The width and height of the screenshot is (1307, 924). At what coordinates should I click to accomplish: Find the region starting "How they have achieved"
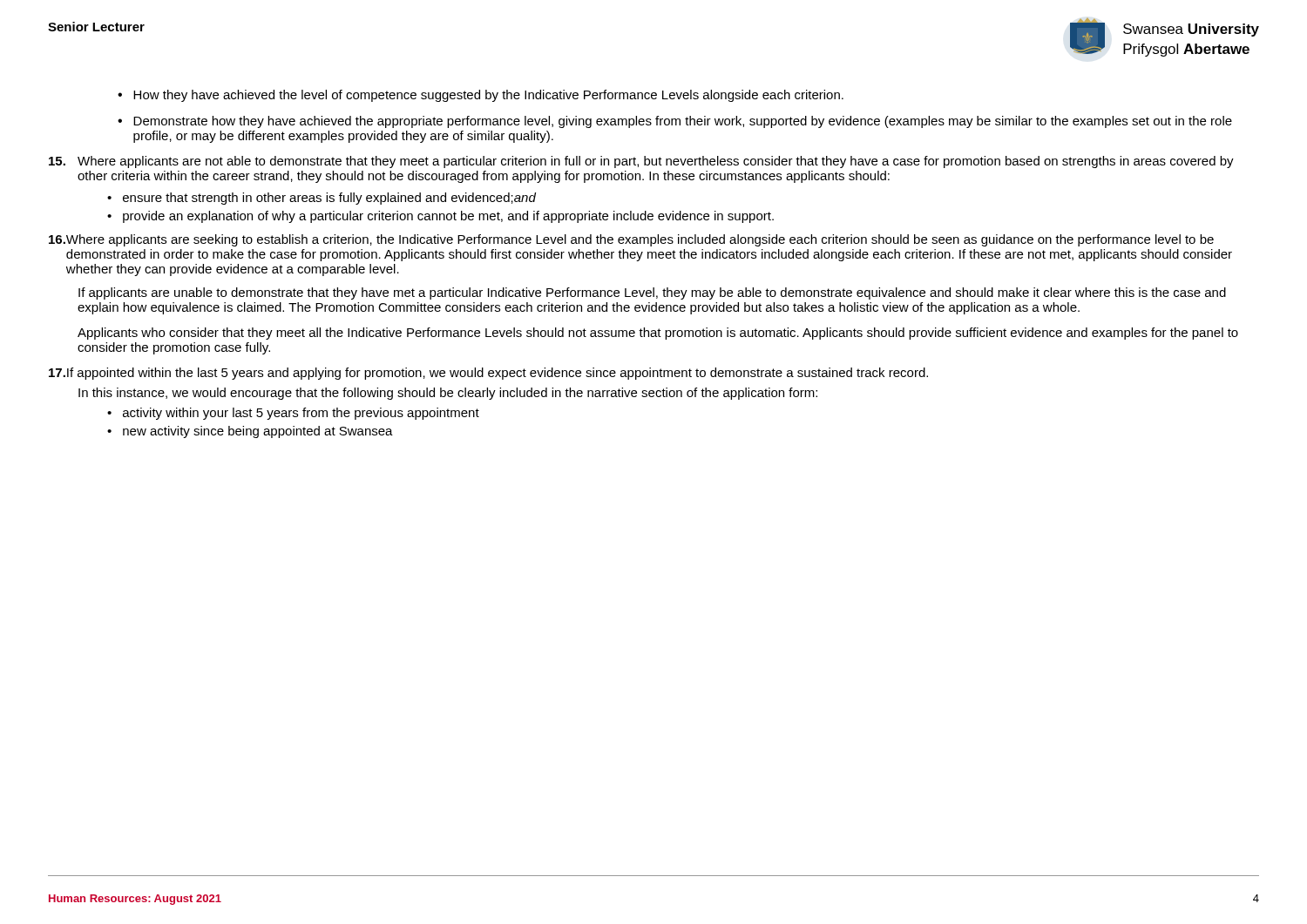click(x=489, y=95)
